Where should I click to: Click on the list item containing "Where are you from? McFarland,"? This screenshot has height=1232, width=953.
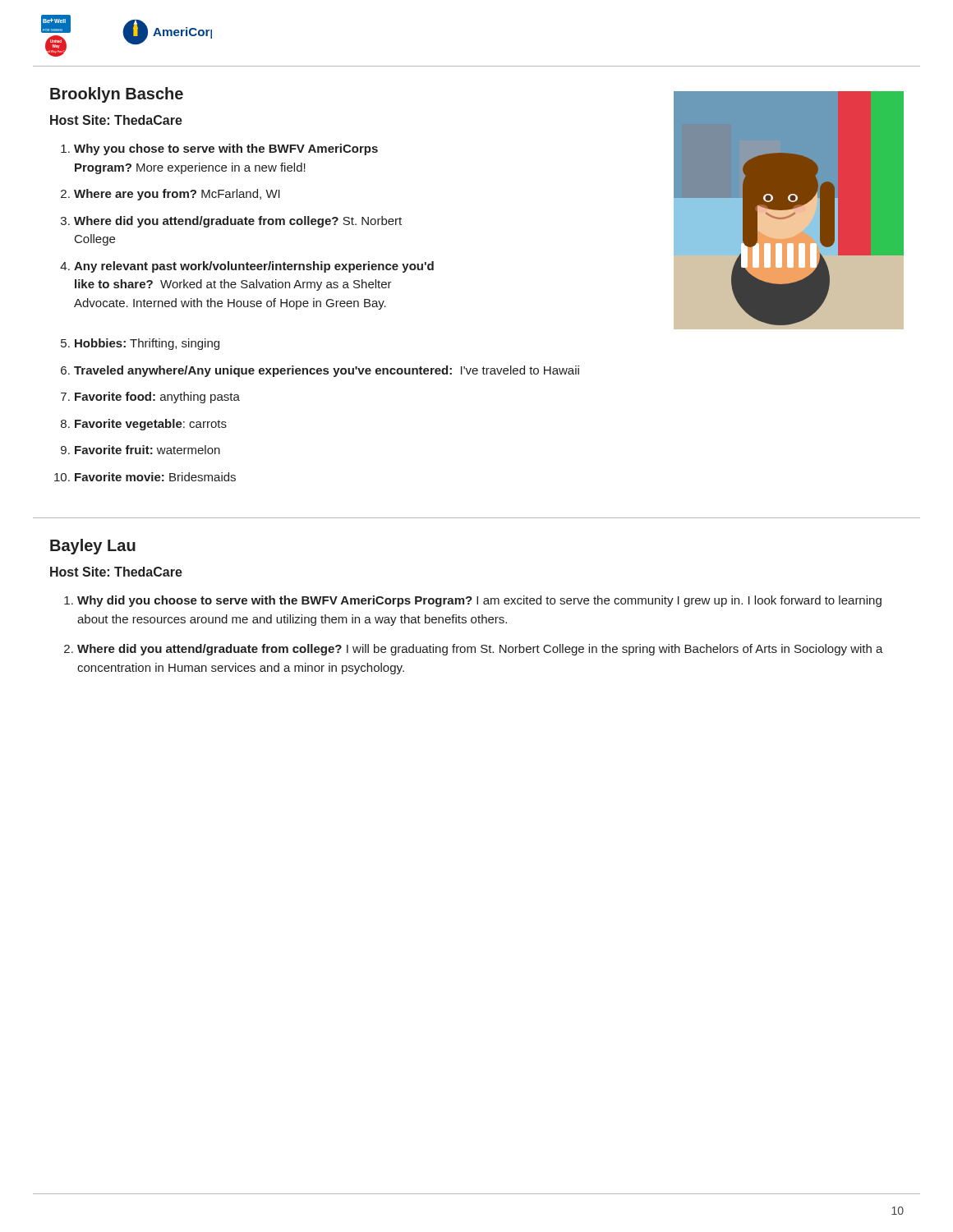(177, 193)
